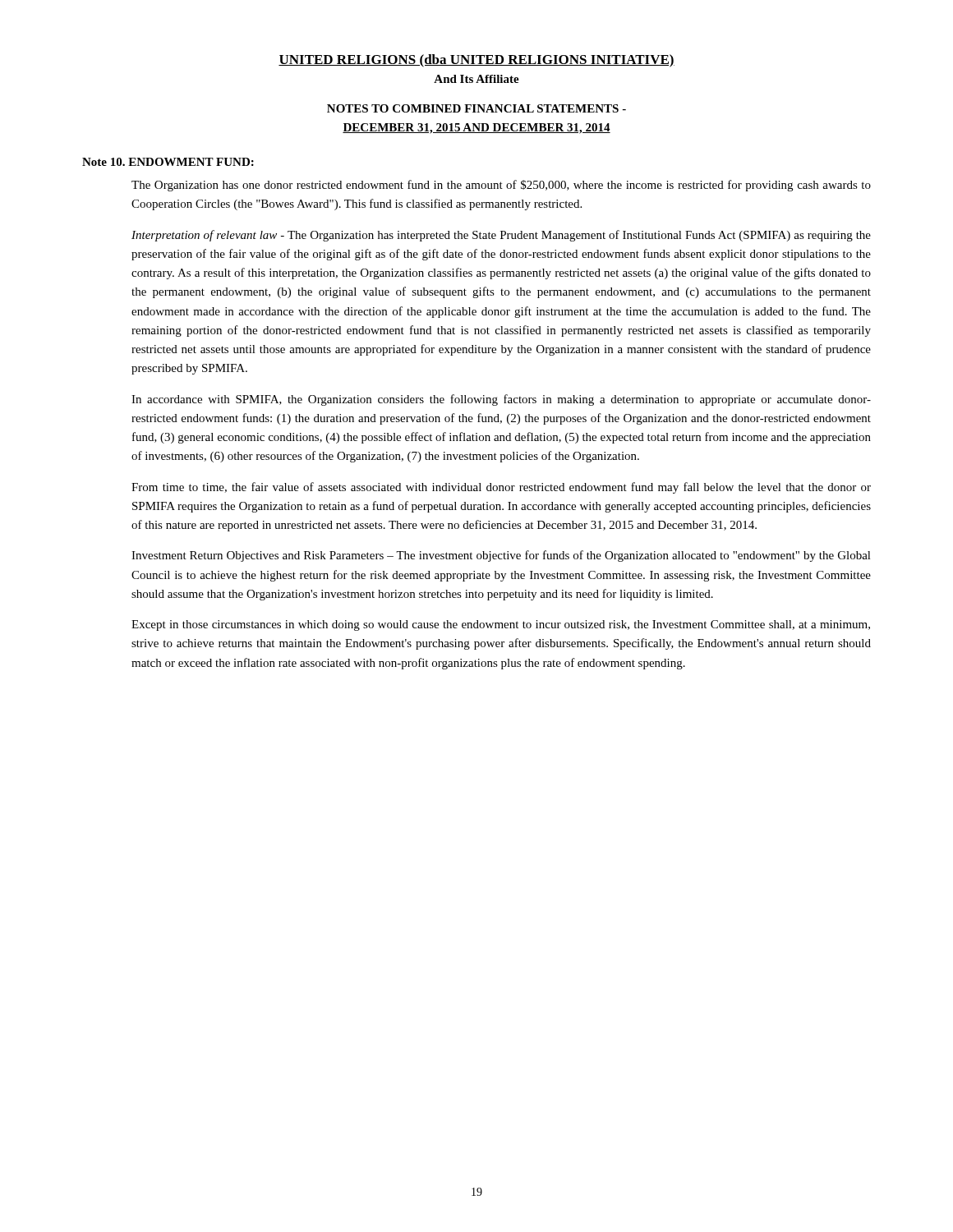Select the passage starting "From time to time, the"
The image size is (953, 1232).
[501, 506]
